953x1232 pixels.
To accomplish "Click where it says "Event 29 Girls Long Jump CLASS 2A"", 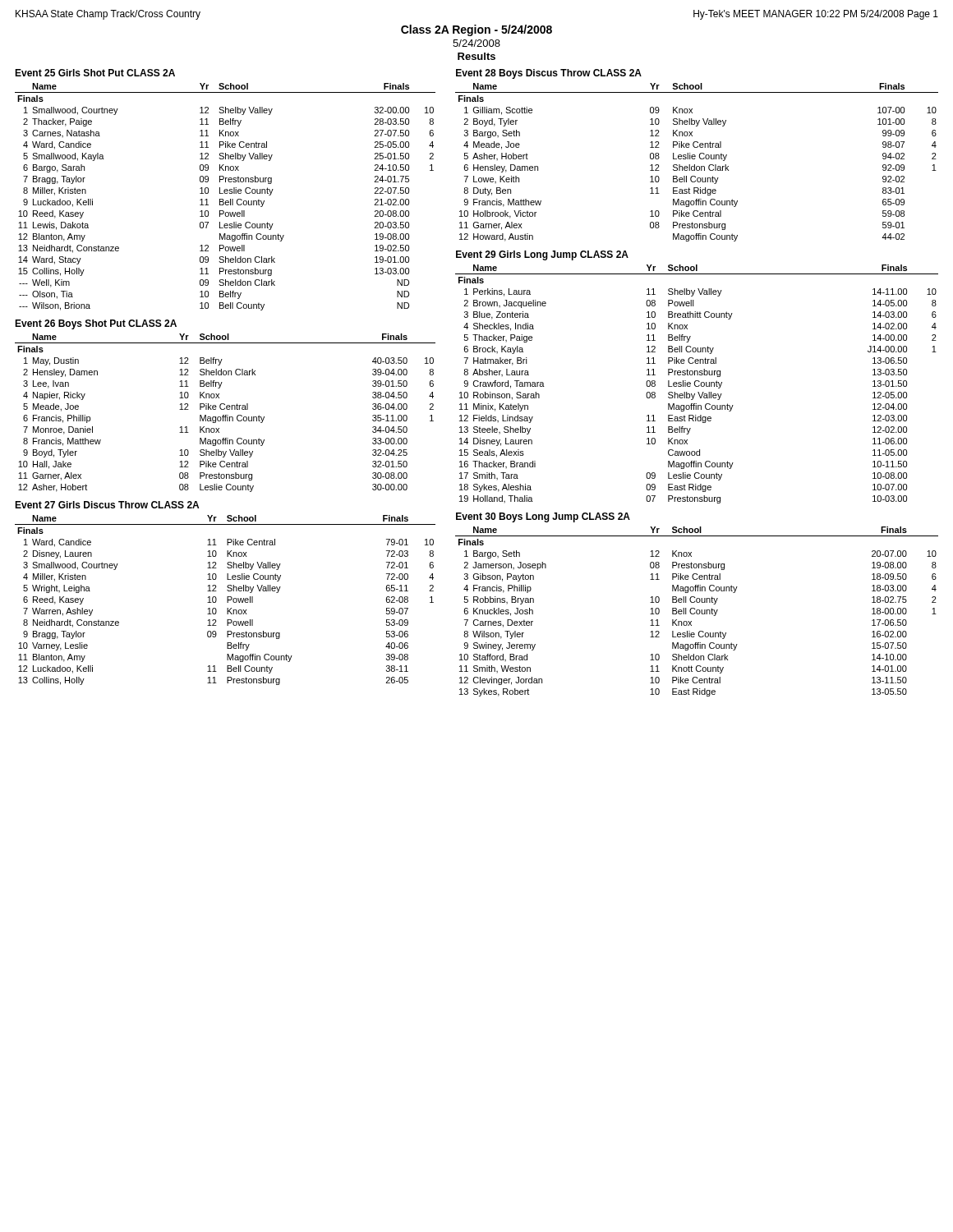I will (x=542, y=255).
